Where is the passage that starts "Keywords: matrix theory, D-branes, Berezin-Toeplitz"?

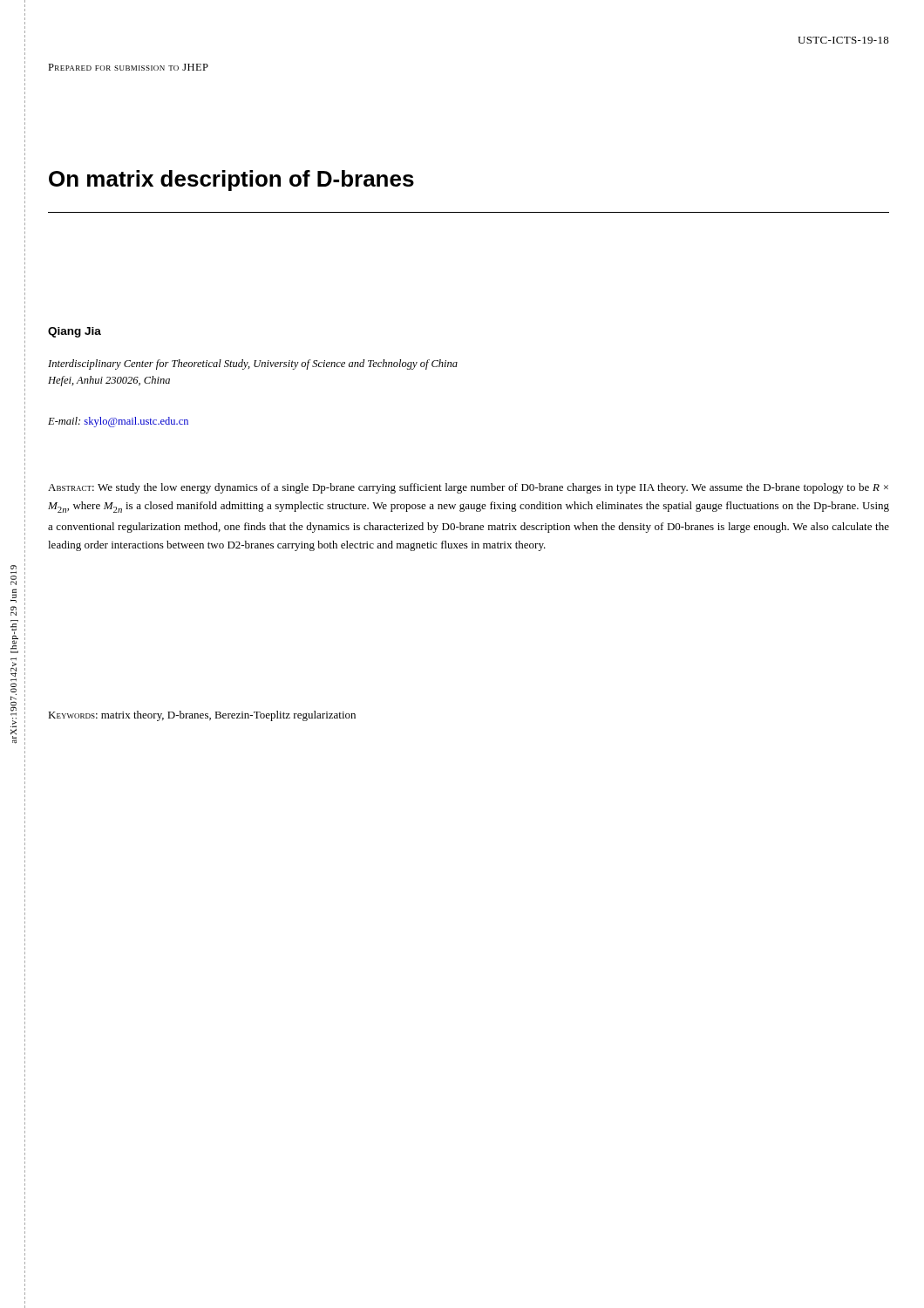[x=202, y=716]
